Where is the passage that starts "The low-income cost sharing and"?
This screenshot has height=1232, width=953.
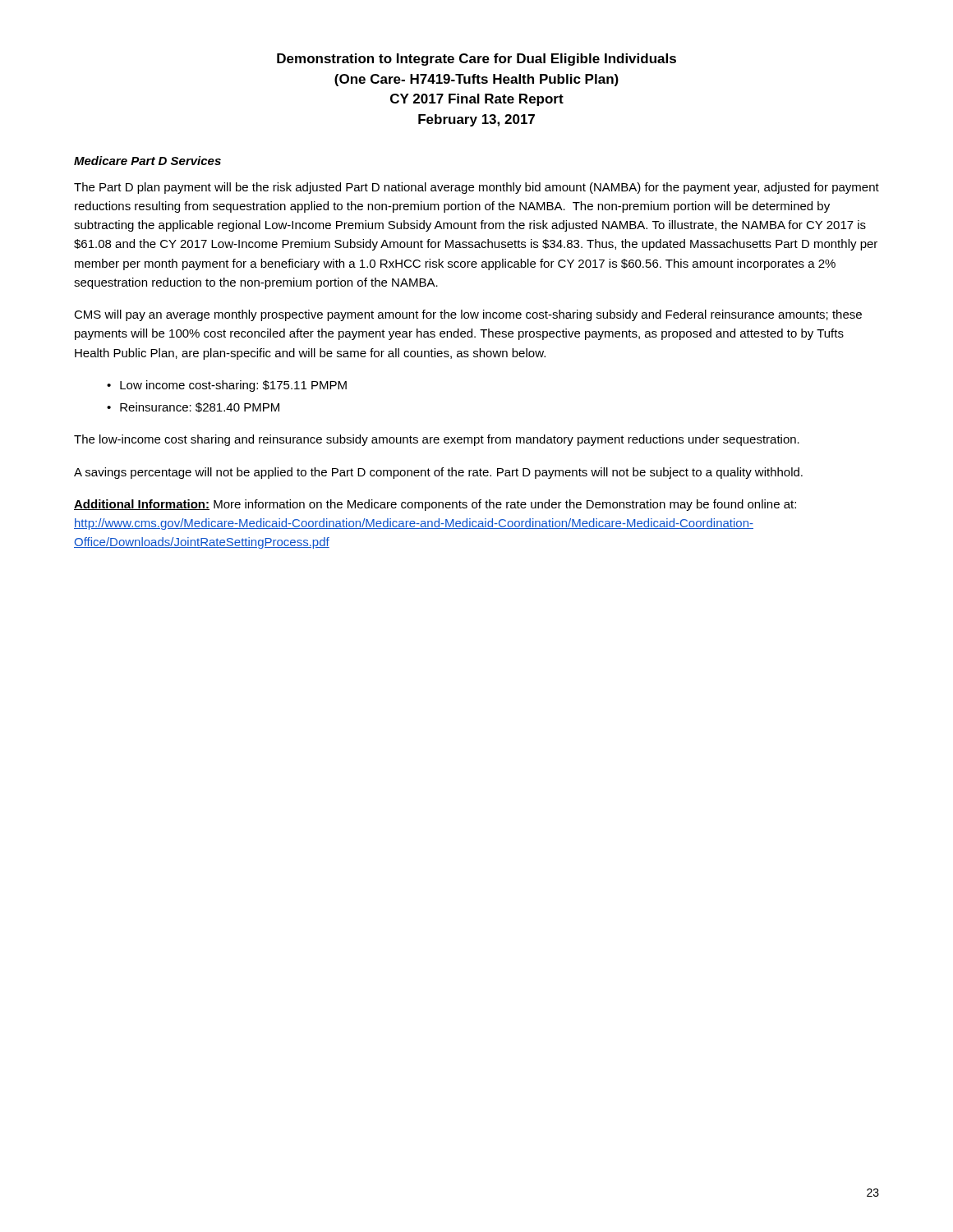[437, 439]
